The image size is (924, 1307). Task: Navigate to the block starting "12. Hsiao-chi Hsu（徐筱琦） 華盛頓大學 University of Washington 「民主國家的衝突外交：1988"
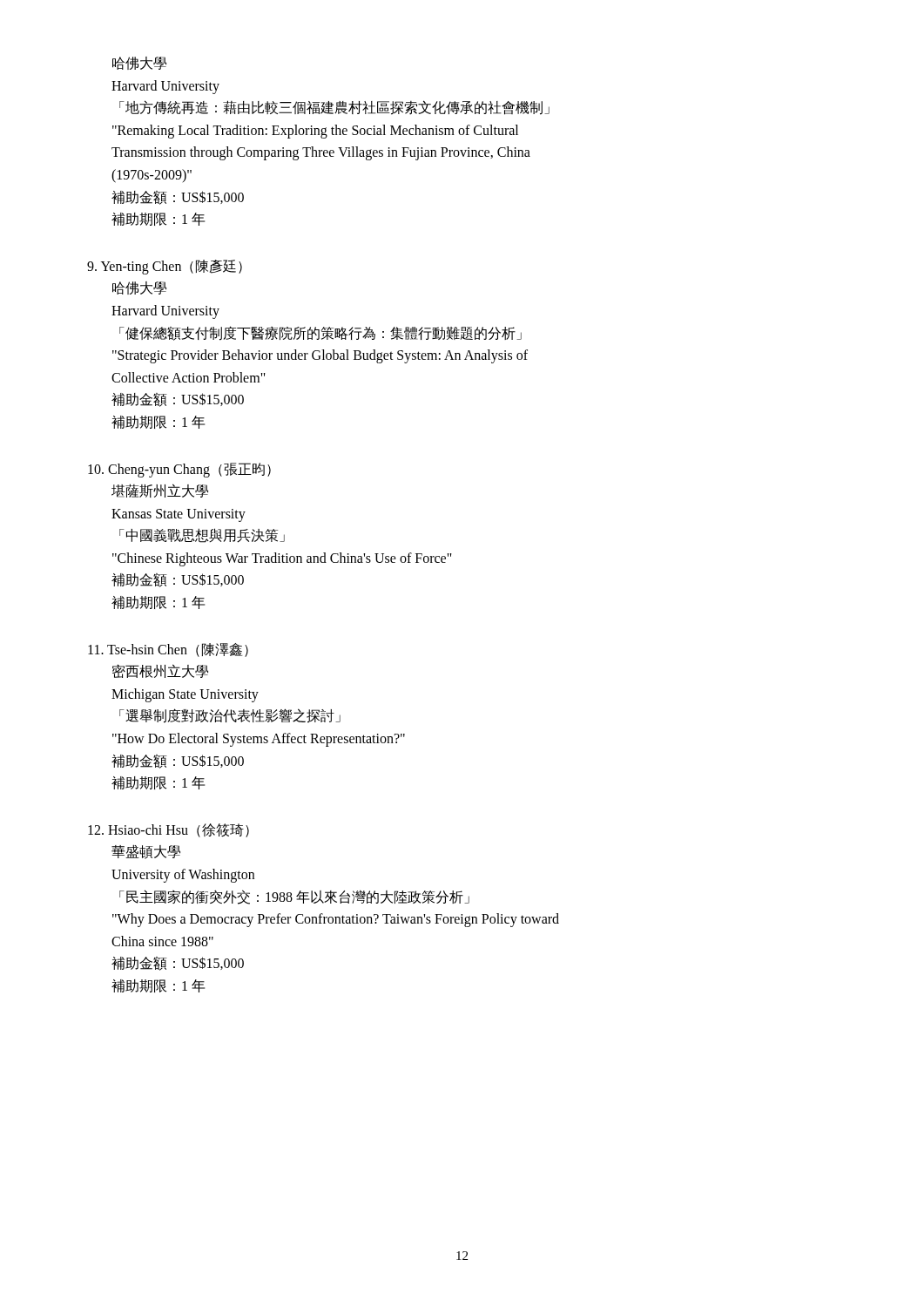tap(471, 908)
